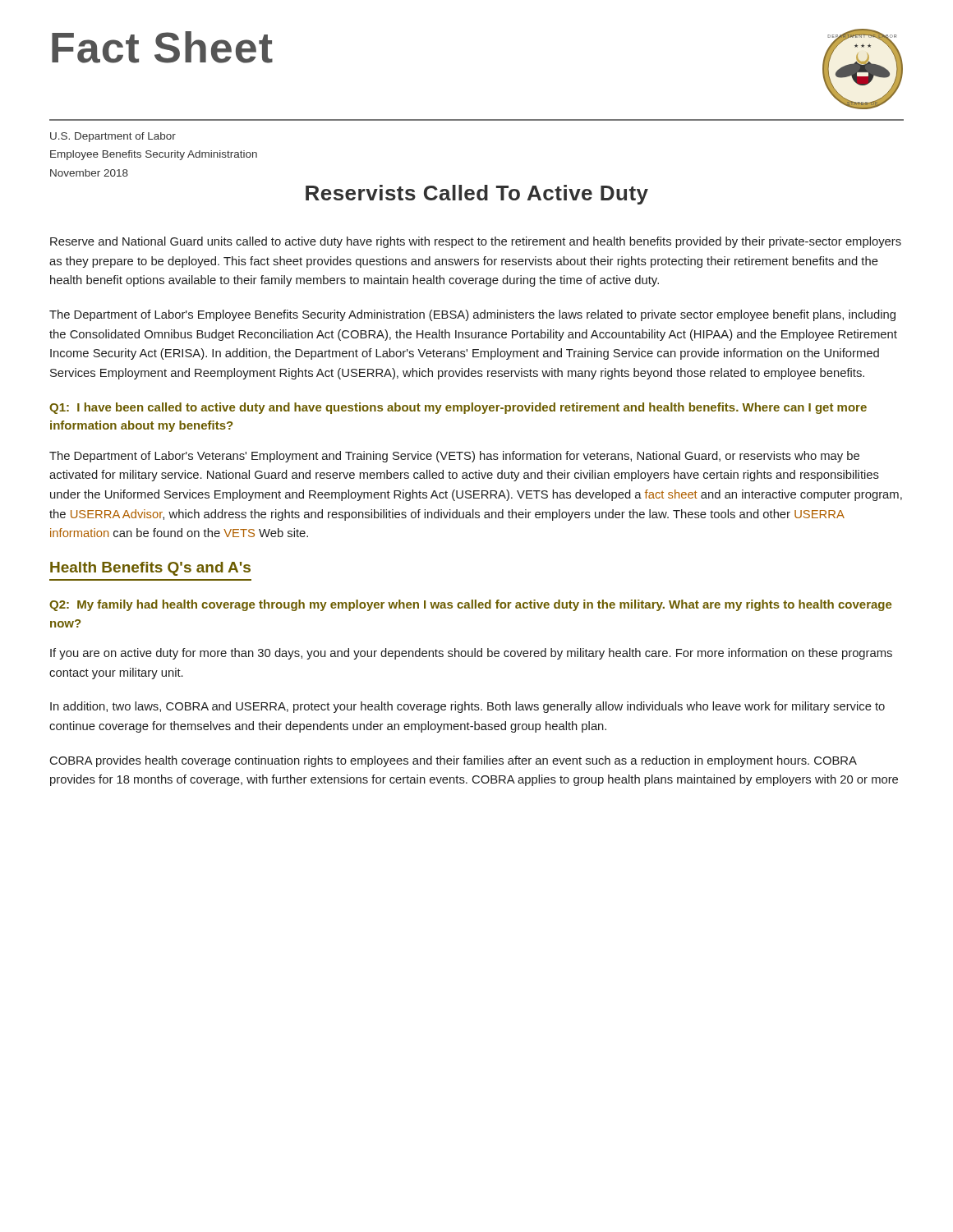Select the logo
The image size is (953, 1232).
click(863, 70)
